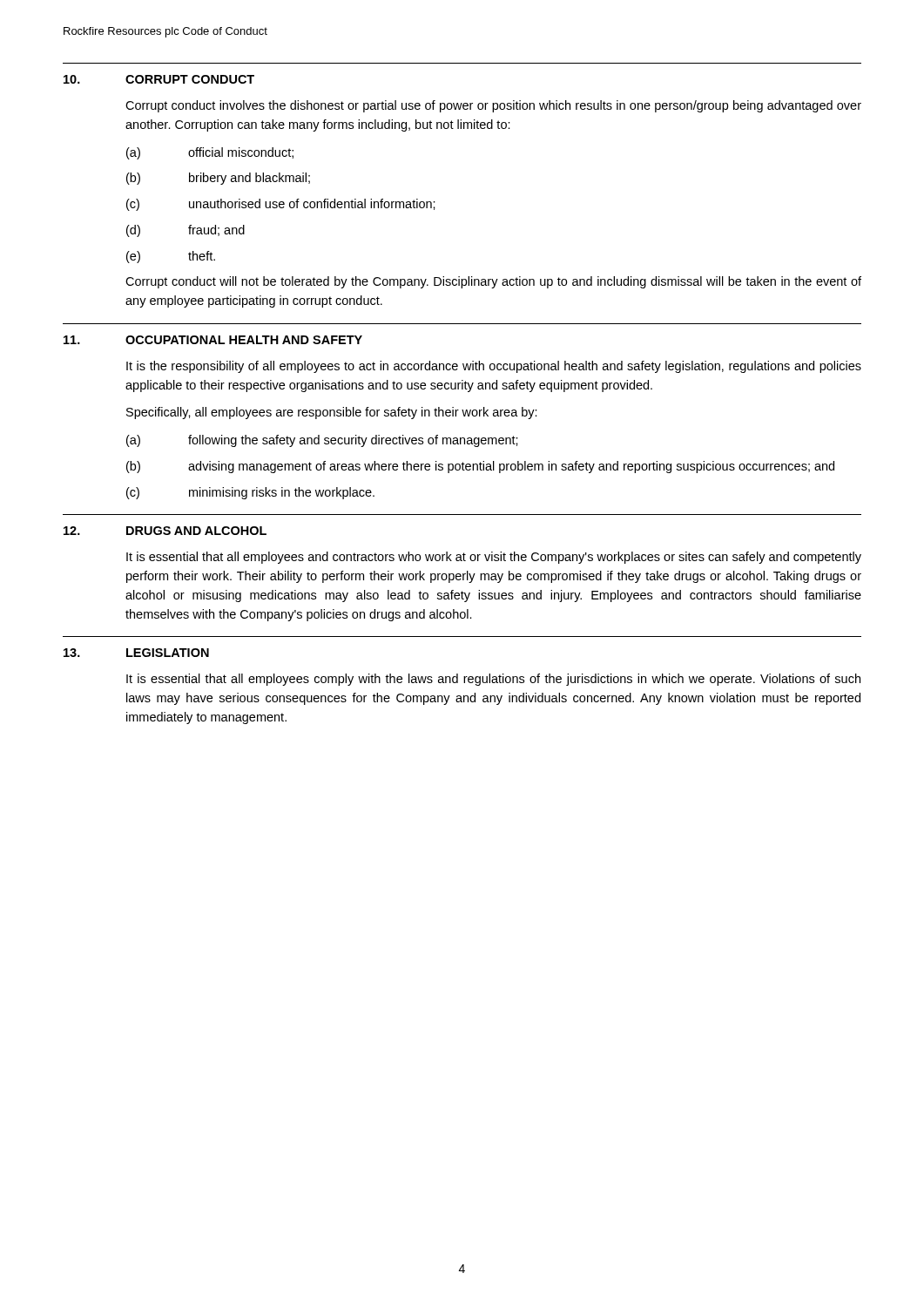Screen dimensions: 1307x924
Task: Locate the text block with the text "Corrupt conduct will not"
Action: [493, 291]
